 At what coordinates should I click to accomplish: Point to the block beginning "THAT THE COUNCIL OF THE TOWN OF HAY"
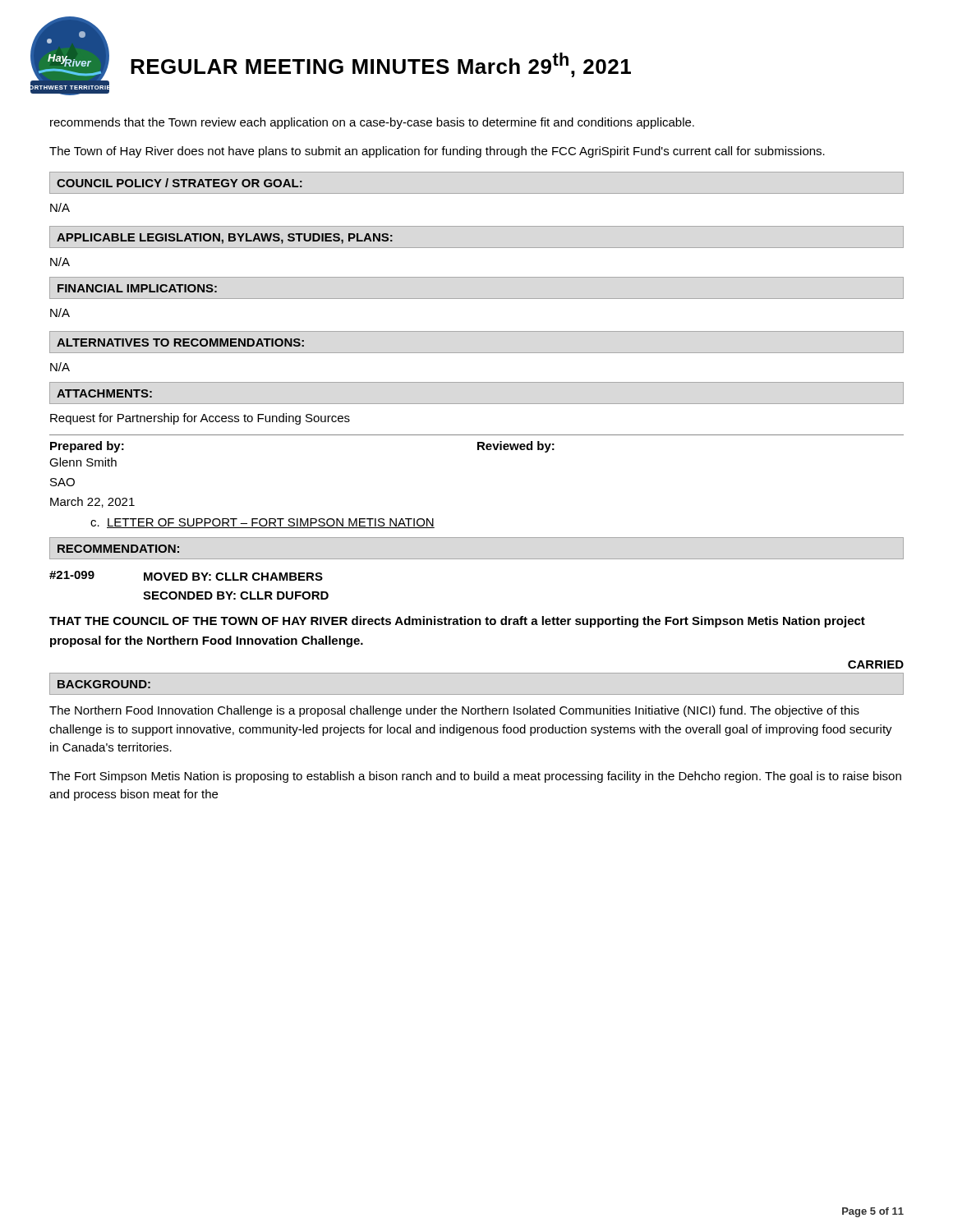[x=457, y=630]
